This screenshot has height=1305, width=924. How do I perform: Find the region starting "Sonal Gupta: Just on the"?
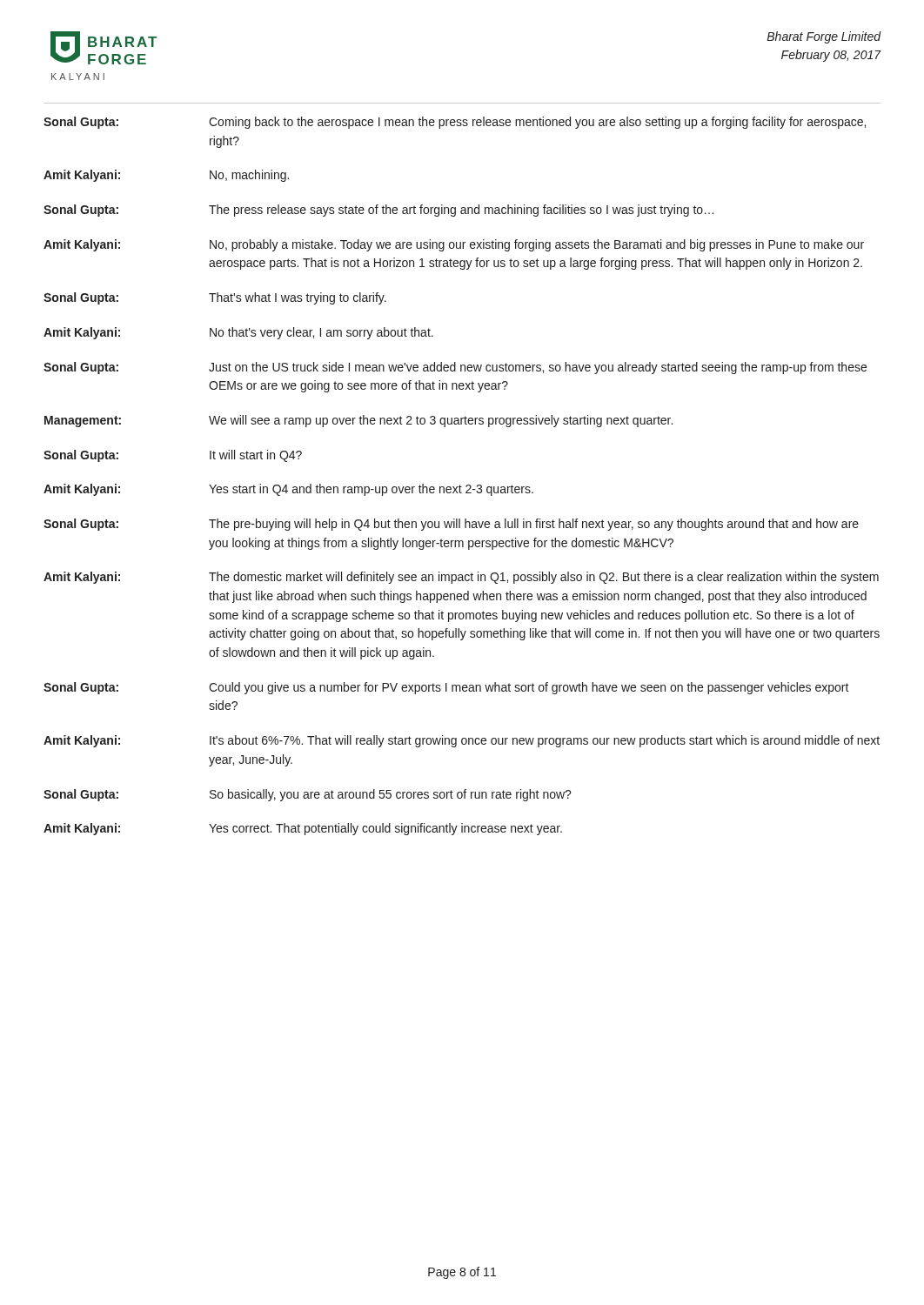tap(462, 377)
